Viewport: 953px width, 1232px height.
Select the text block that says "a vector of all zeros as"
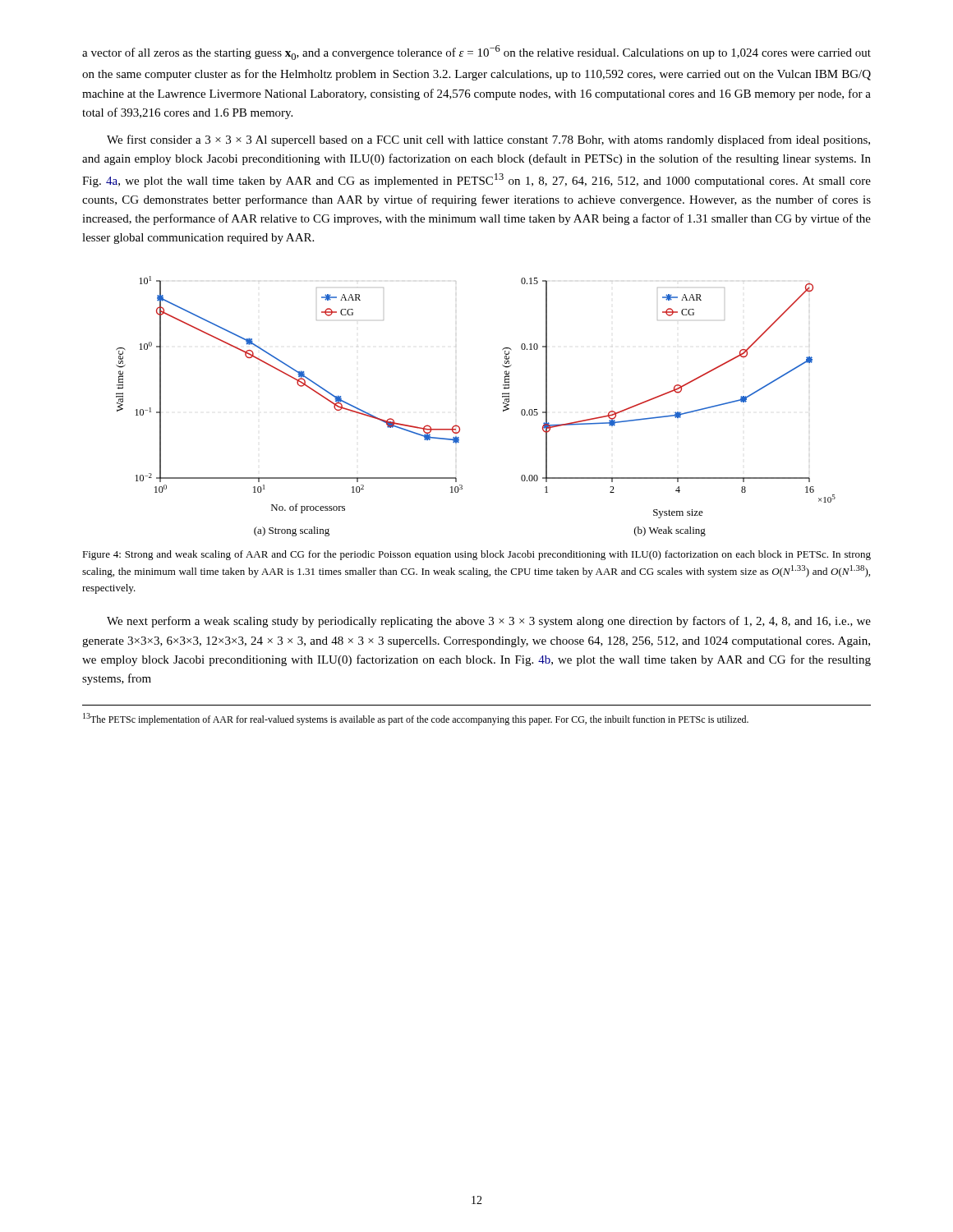pyautogui.click(x=476, y=82)
